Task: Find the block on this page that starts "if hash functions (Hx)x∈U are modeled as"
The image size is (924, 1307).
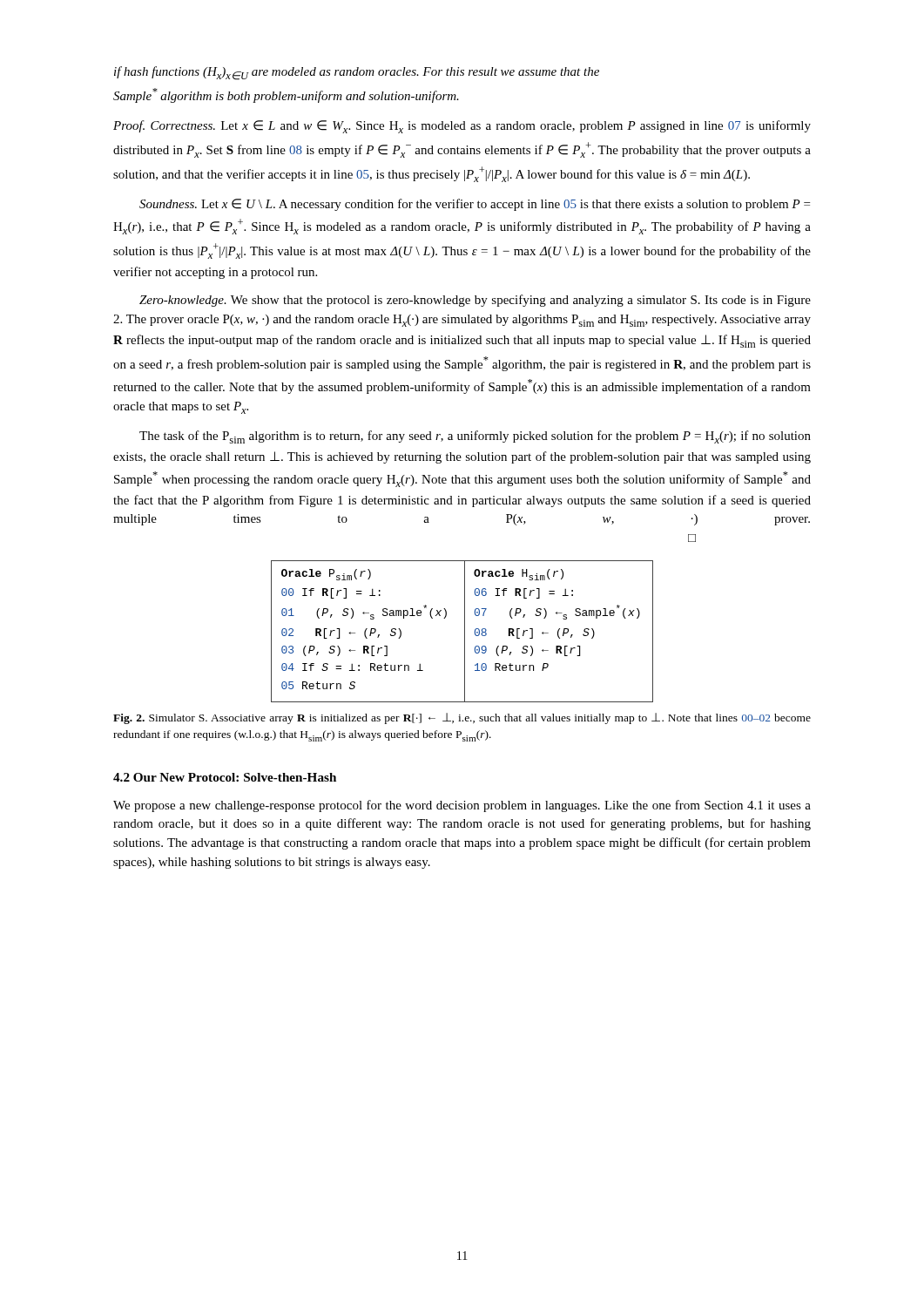Action: [x=356, y=84]
